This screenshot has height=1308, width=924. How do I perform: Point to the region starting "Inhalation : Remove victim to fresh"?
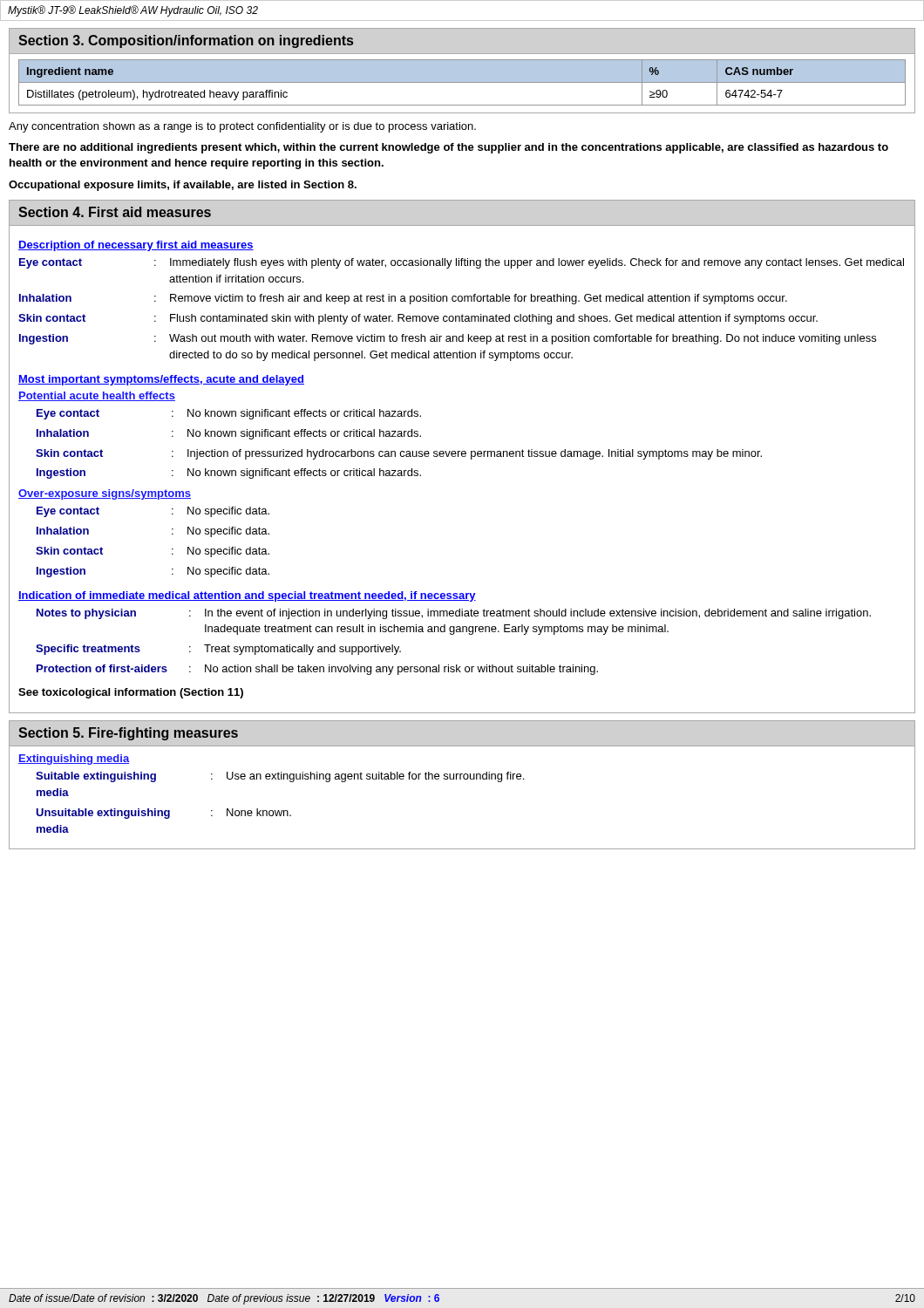(x=462, y=299)
